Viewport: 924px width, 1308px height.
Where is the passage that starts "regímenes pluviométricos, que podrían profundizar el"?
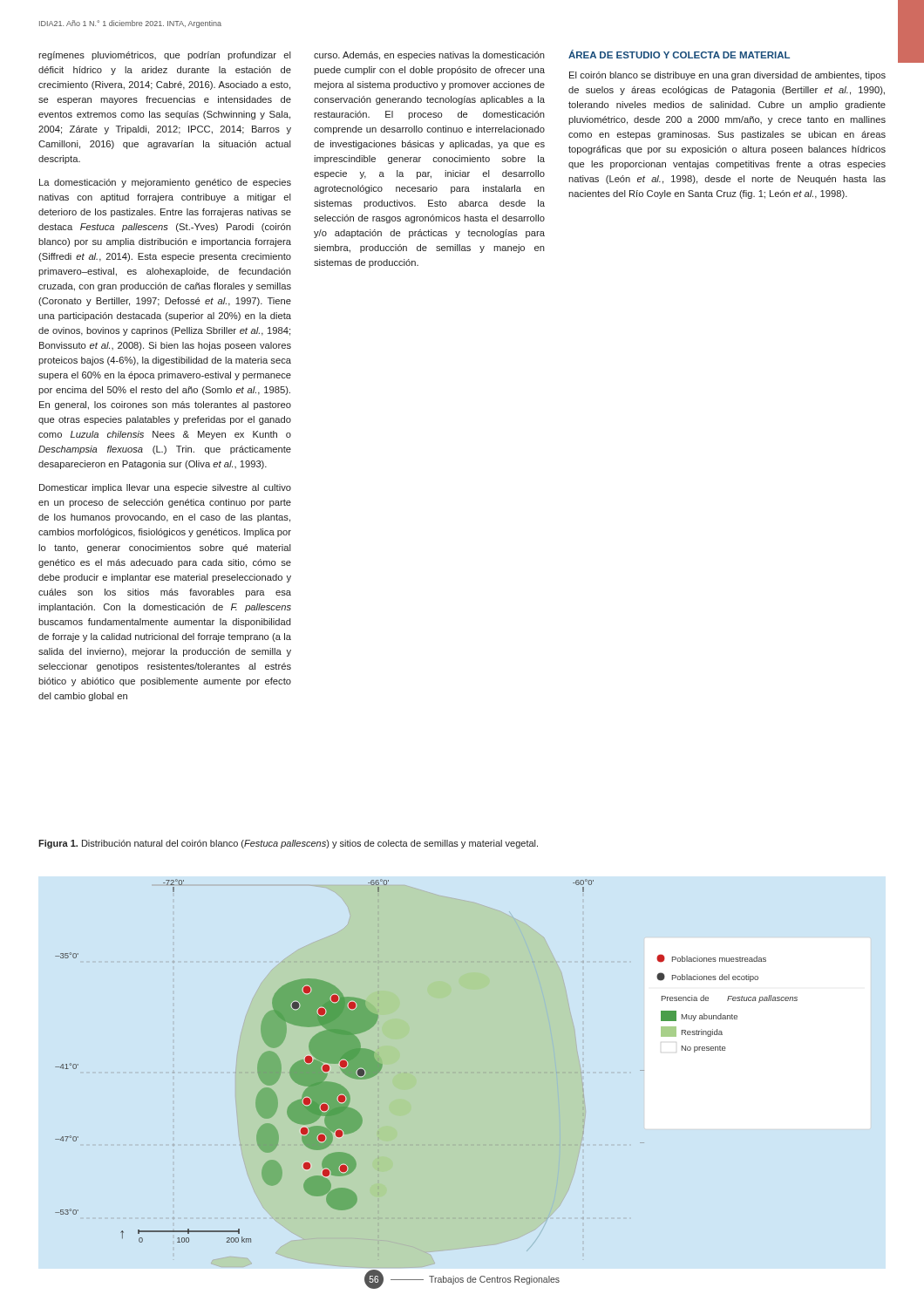coord(165,107)
